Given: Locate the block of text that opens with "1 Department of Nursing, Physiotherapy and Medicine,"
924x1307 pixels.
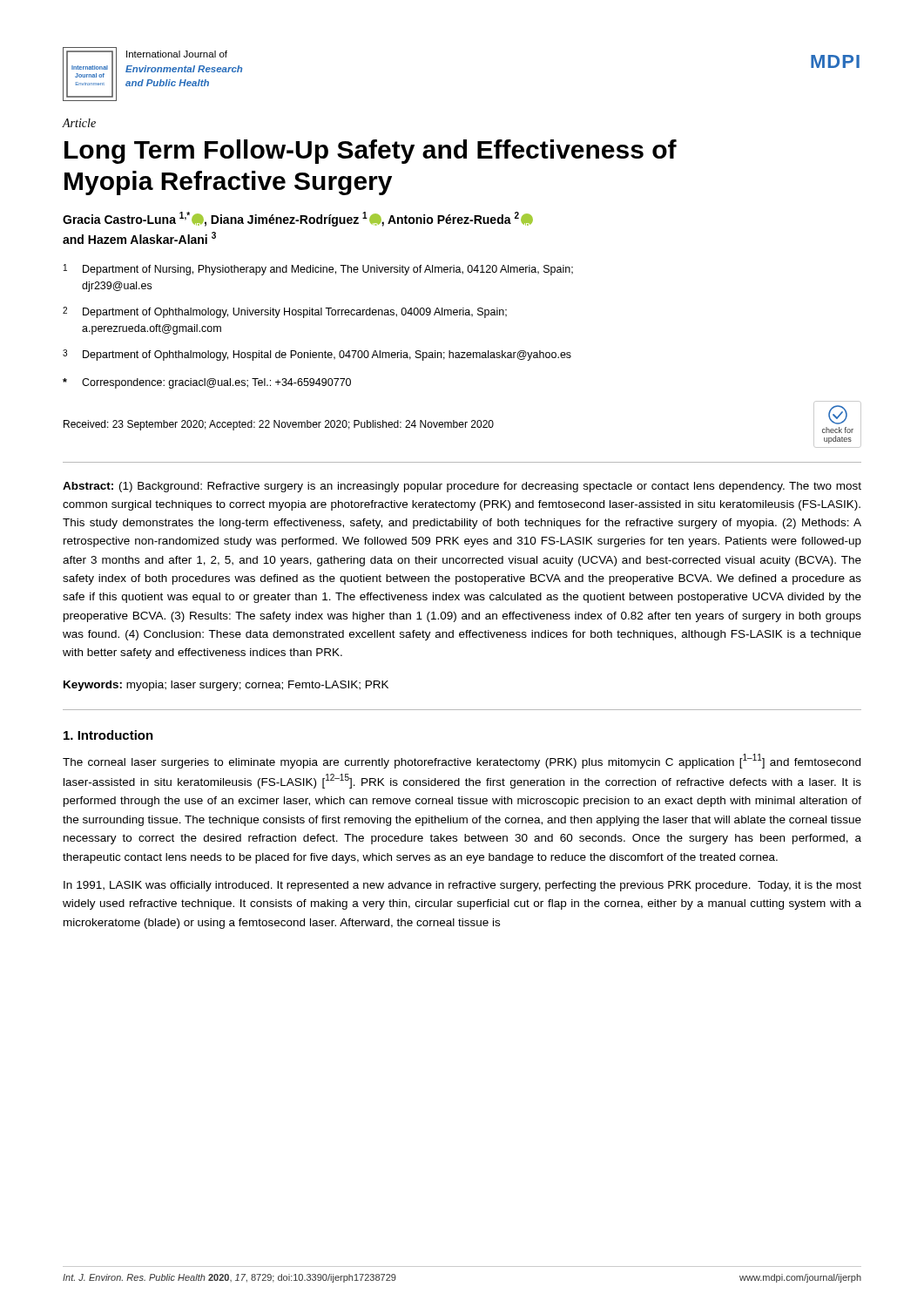Looking at the screenshot, I should (x=462, y=278).
